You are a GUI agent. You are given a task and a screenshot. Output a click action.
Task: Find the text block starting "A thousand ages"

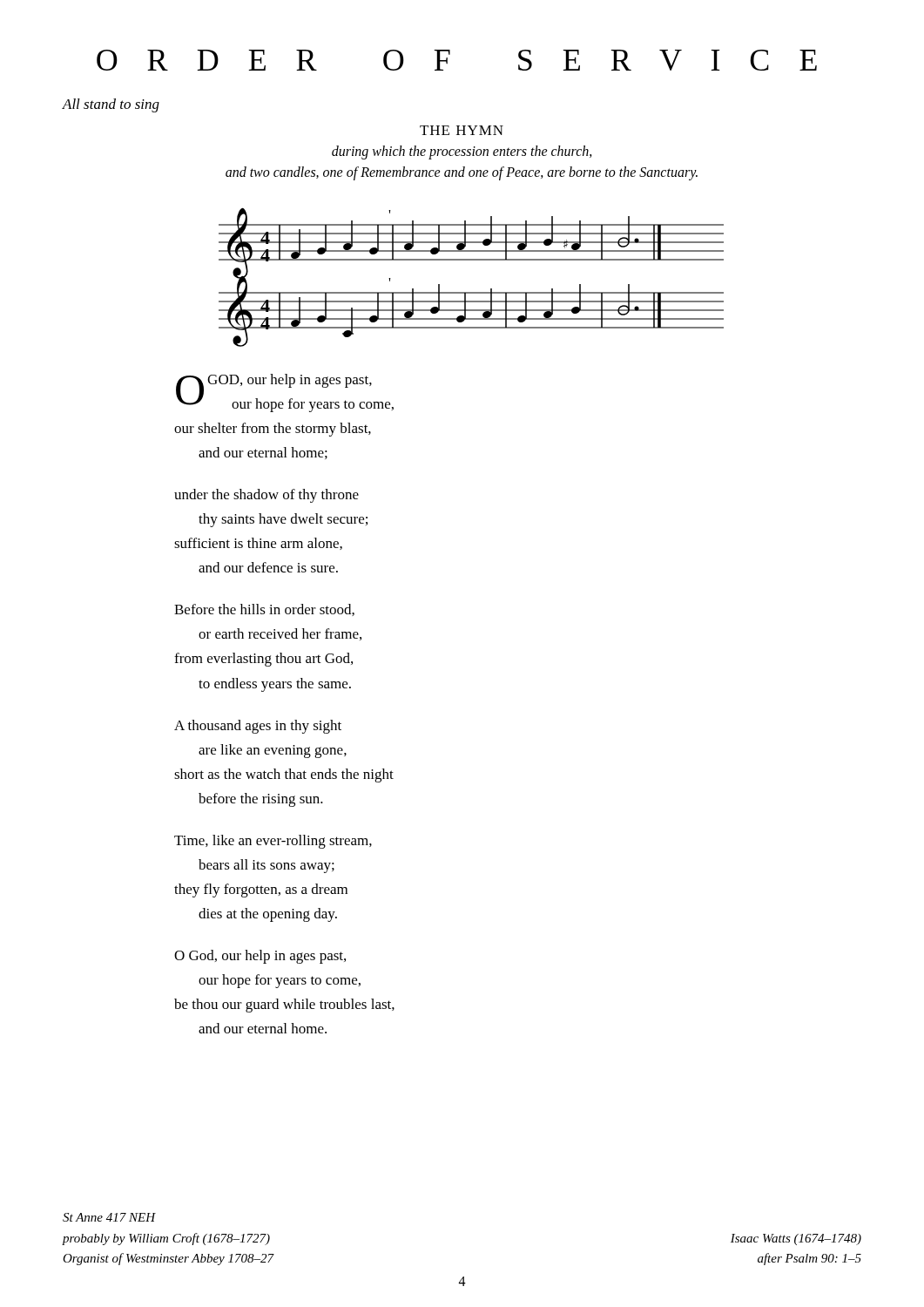(x=258, y=727)
